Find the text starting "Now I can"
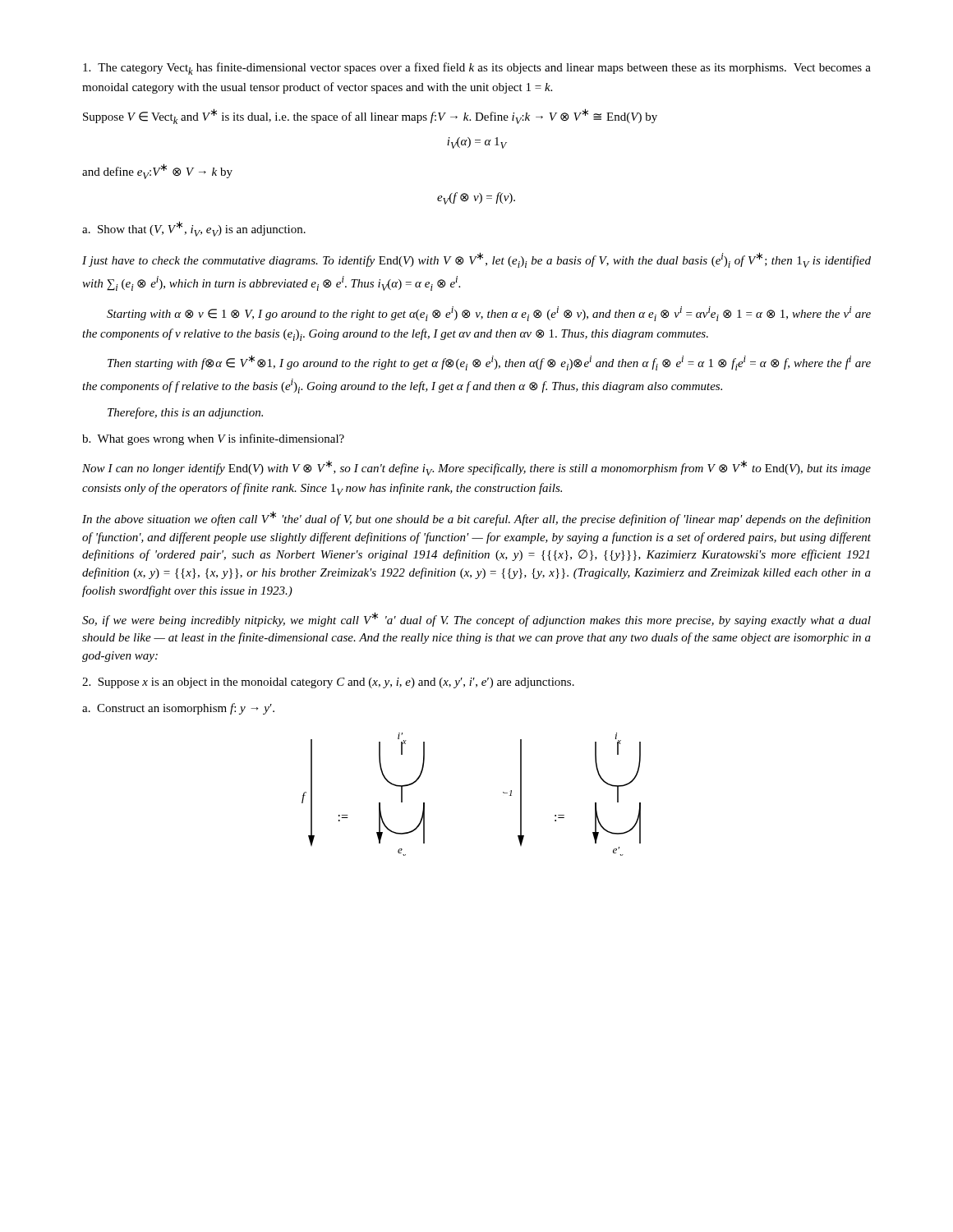This screenshot has height=1232, width=953. pyautogui.click(x=476, y=478)
